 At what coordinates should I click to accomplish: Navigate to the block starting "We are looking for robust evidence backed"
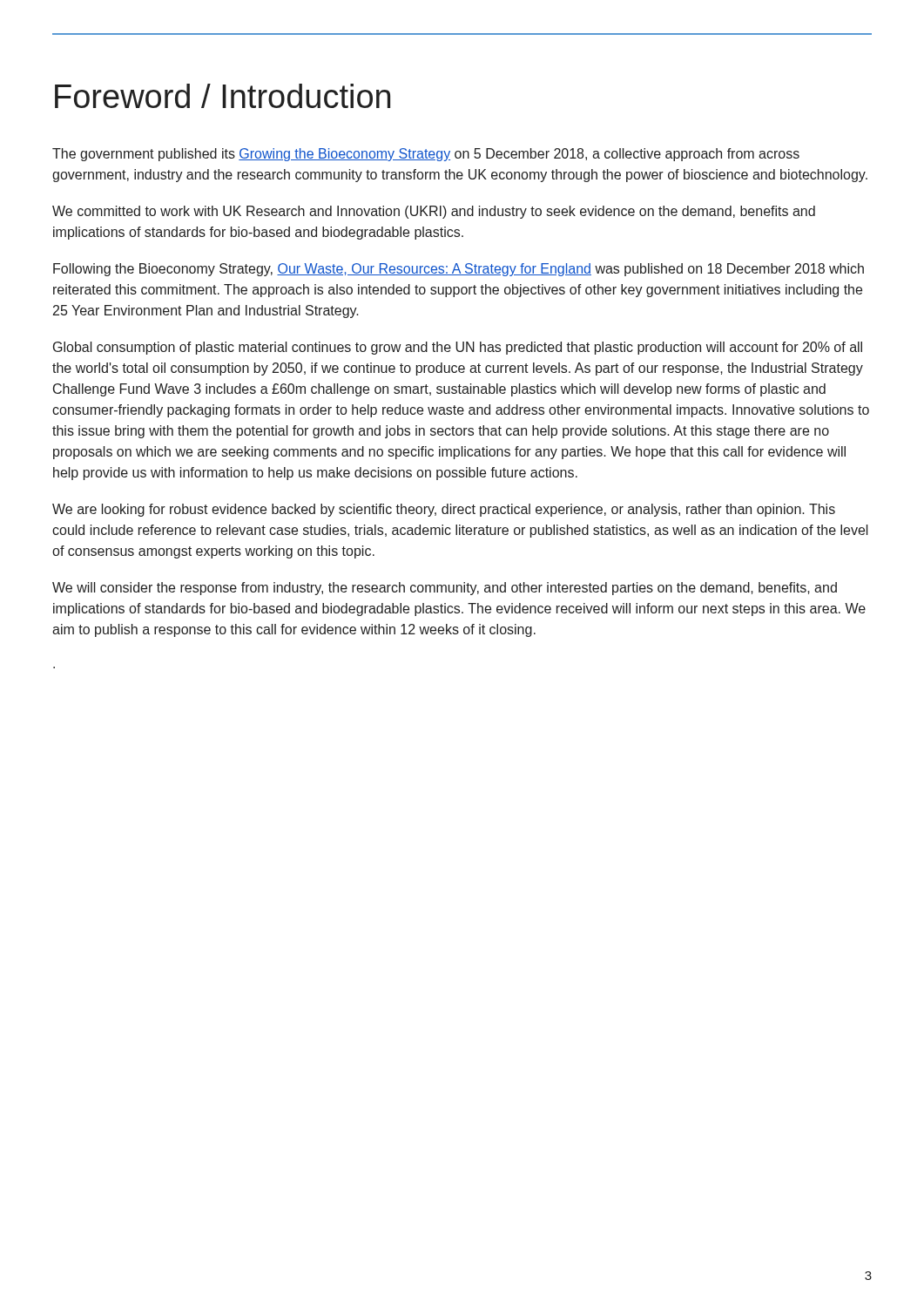point(460,530)
